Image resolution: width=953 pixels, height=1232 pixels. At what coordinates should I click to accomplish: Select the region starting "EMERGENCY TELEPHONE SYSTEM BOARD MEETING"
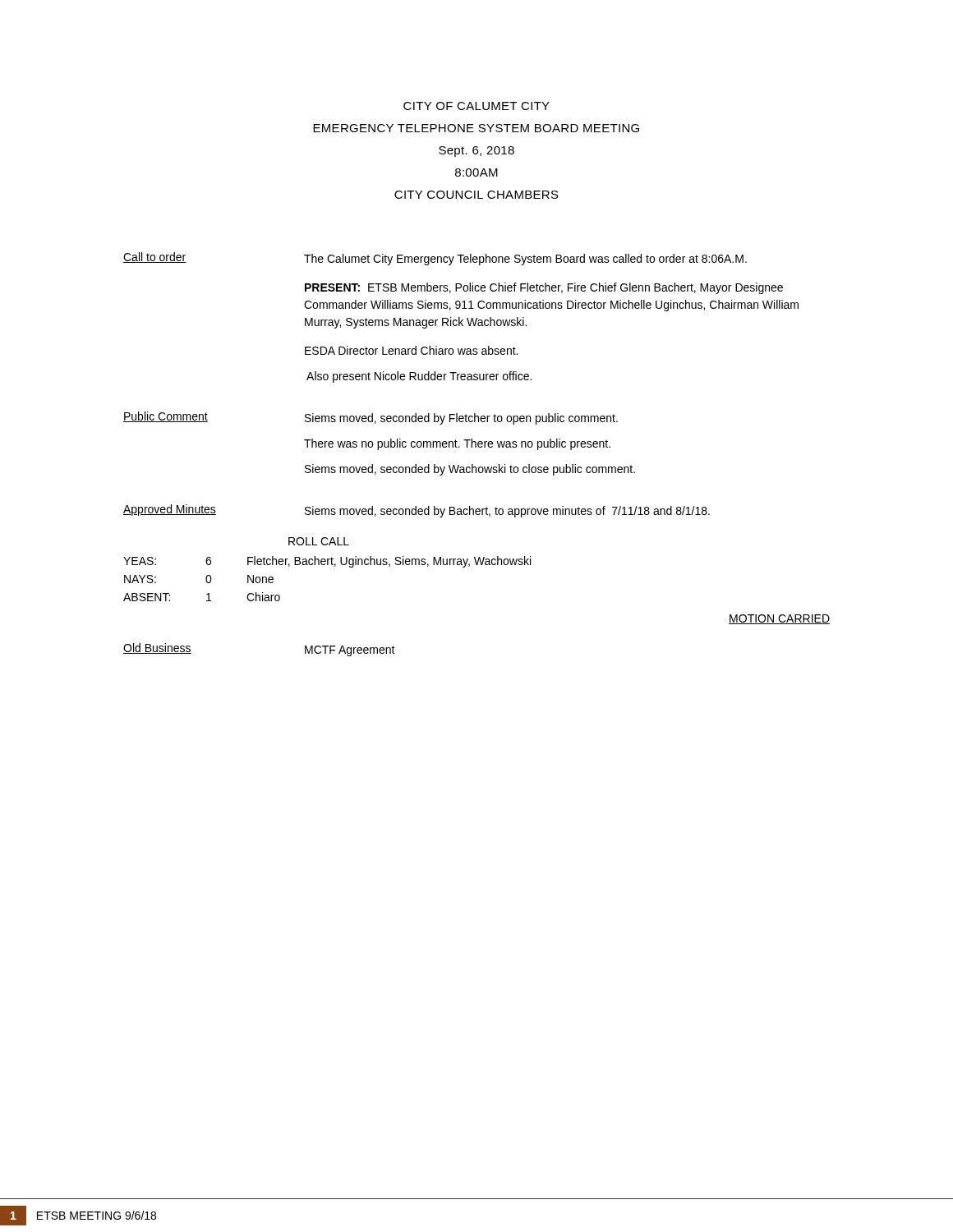[476, 128]
